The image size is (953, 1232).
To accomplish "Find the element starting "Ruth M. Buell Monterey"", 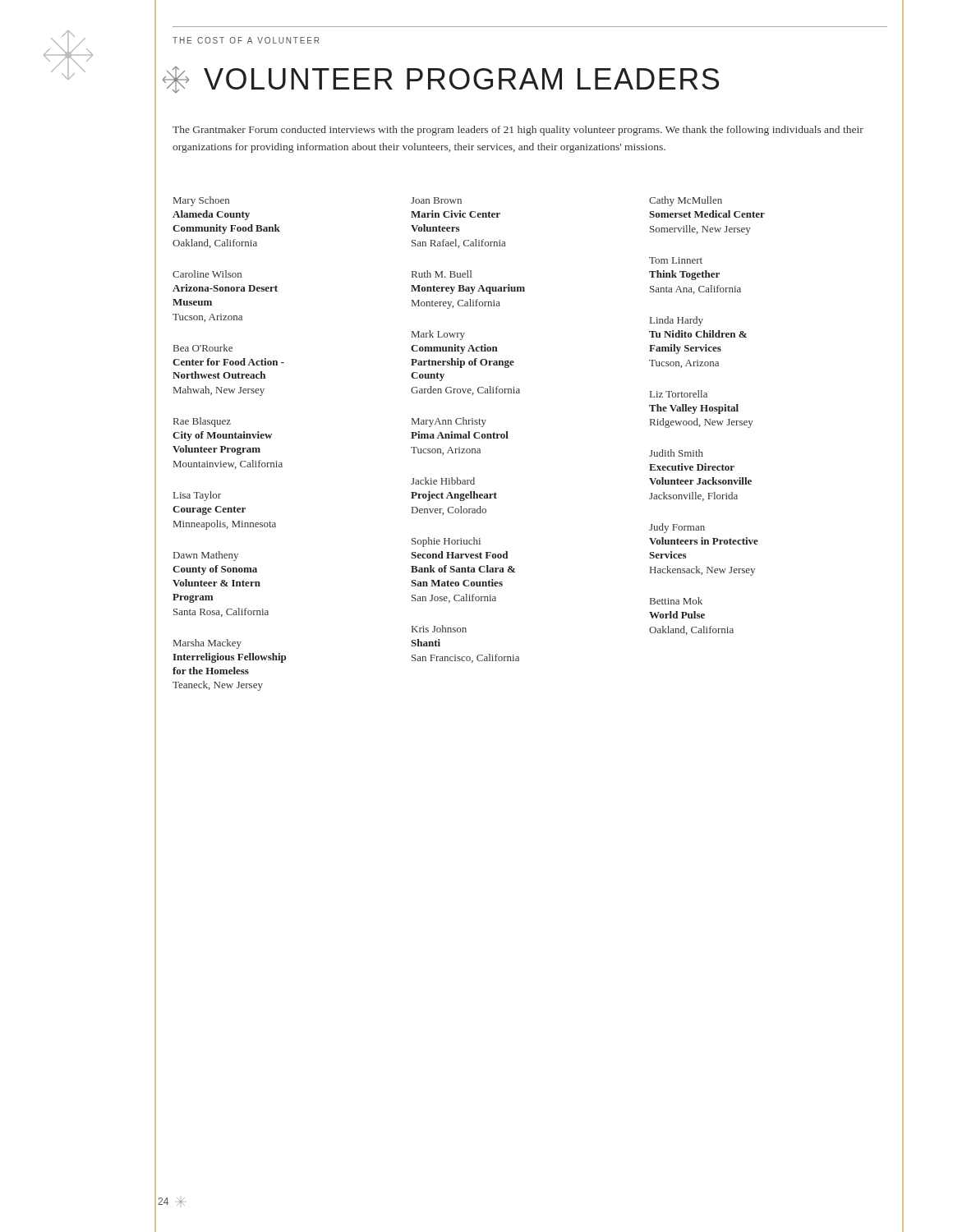I will 522,288.
